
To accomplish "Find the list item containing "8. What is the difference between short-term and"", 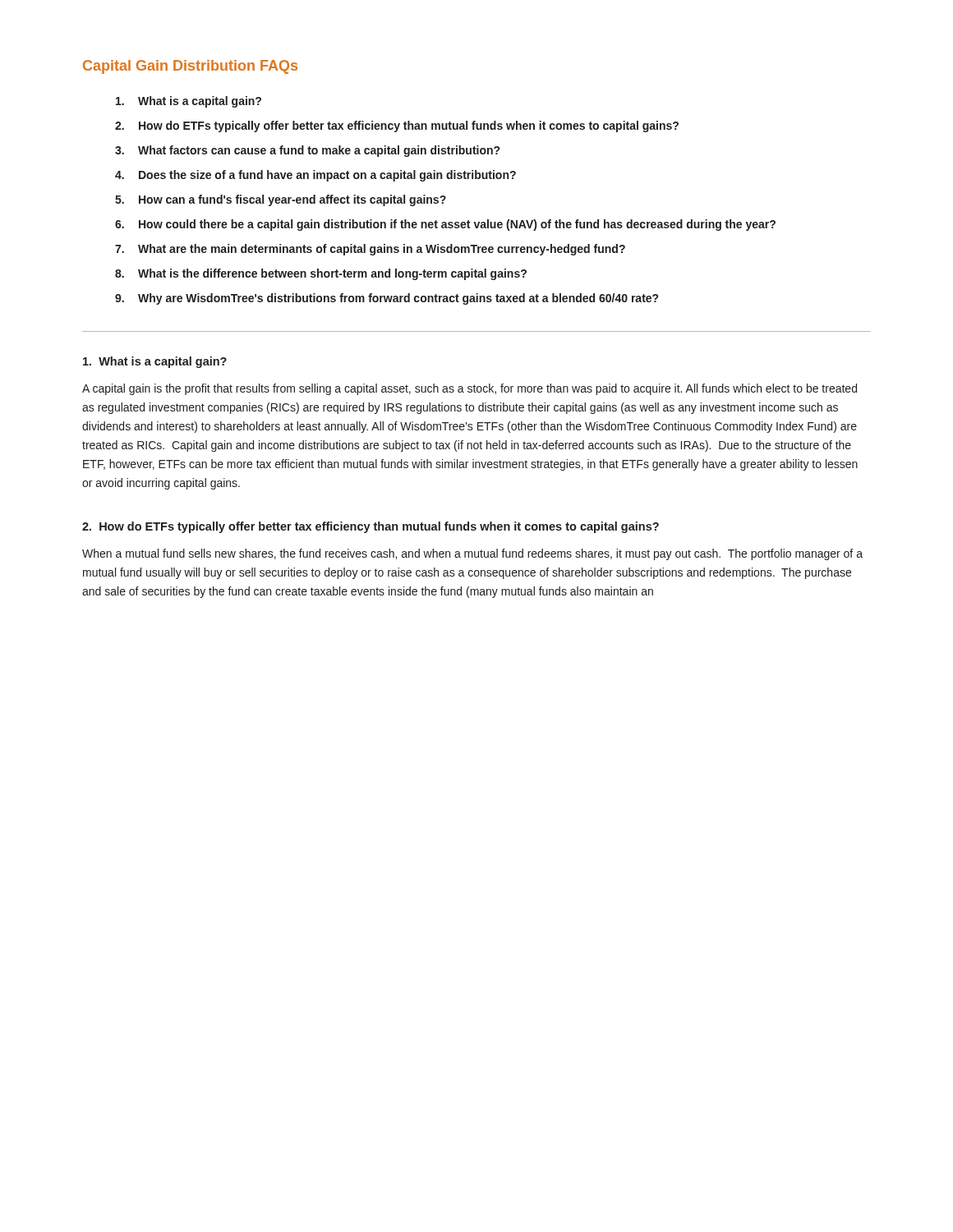I will click(321, 274).
